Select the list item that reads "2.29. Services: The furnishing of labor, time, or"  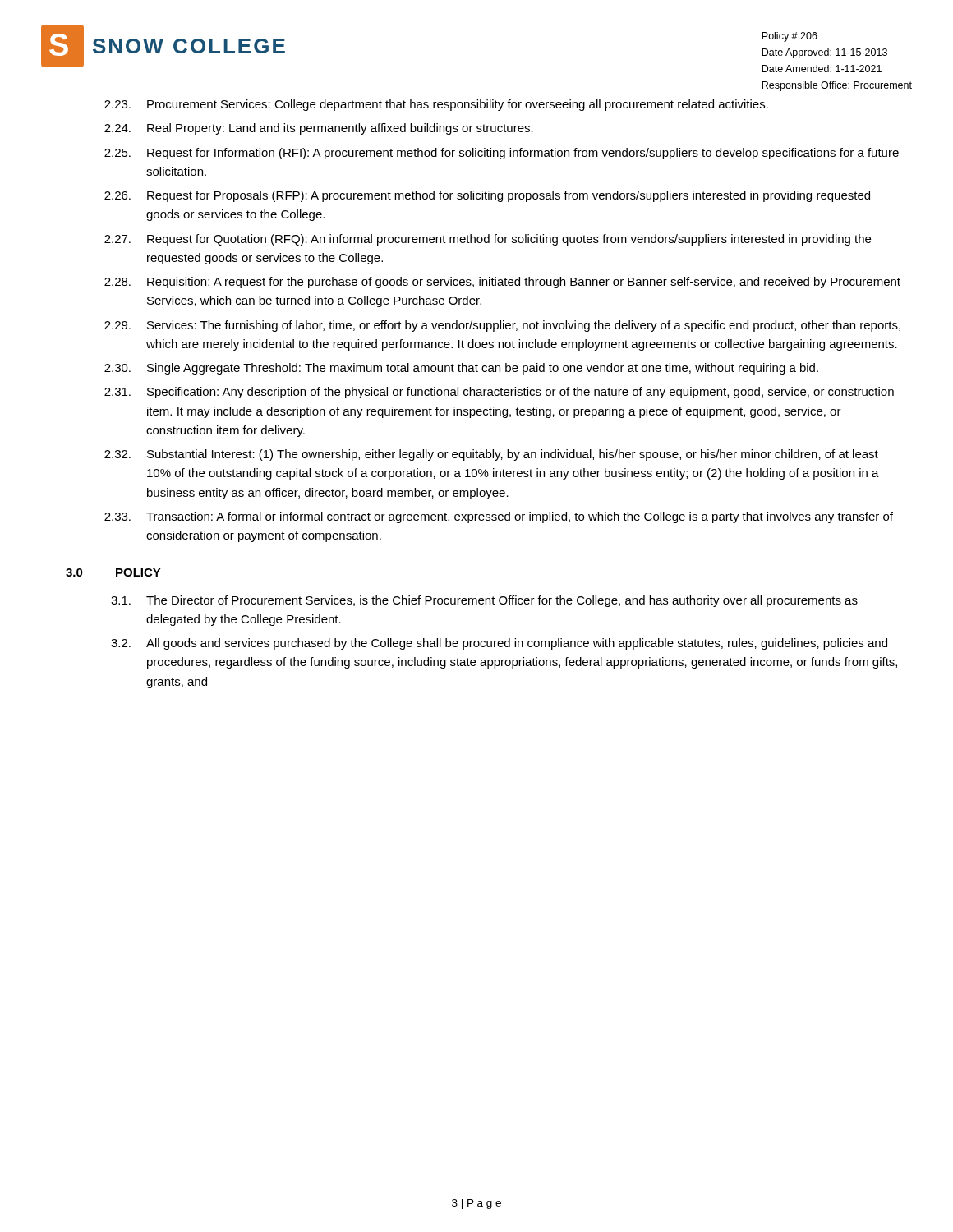(x=485, y=334)
